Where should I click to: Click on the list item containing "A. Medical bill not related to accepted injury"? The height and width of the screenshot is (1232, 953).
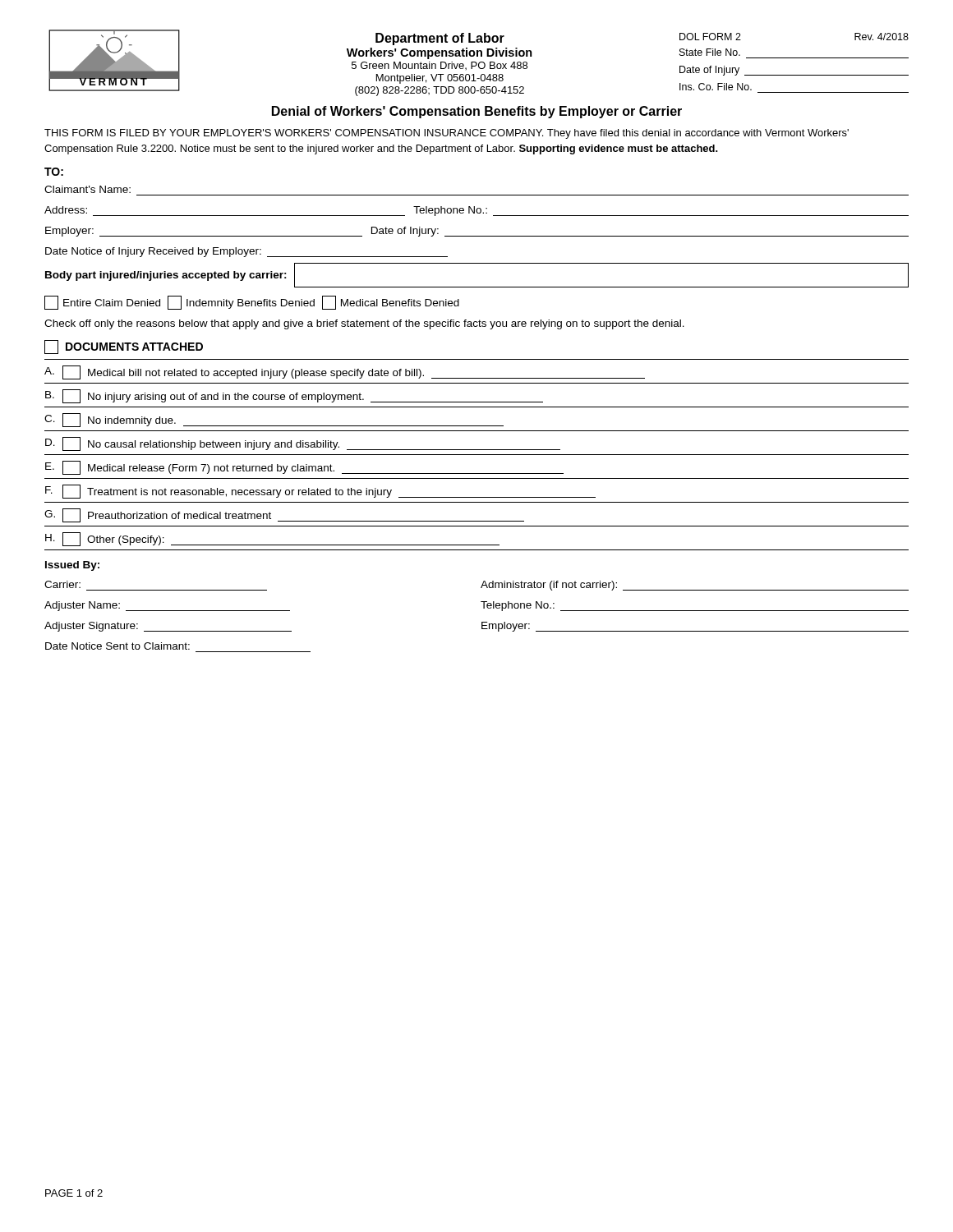(476, 372)
